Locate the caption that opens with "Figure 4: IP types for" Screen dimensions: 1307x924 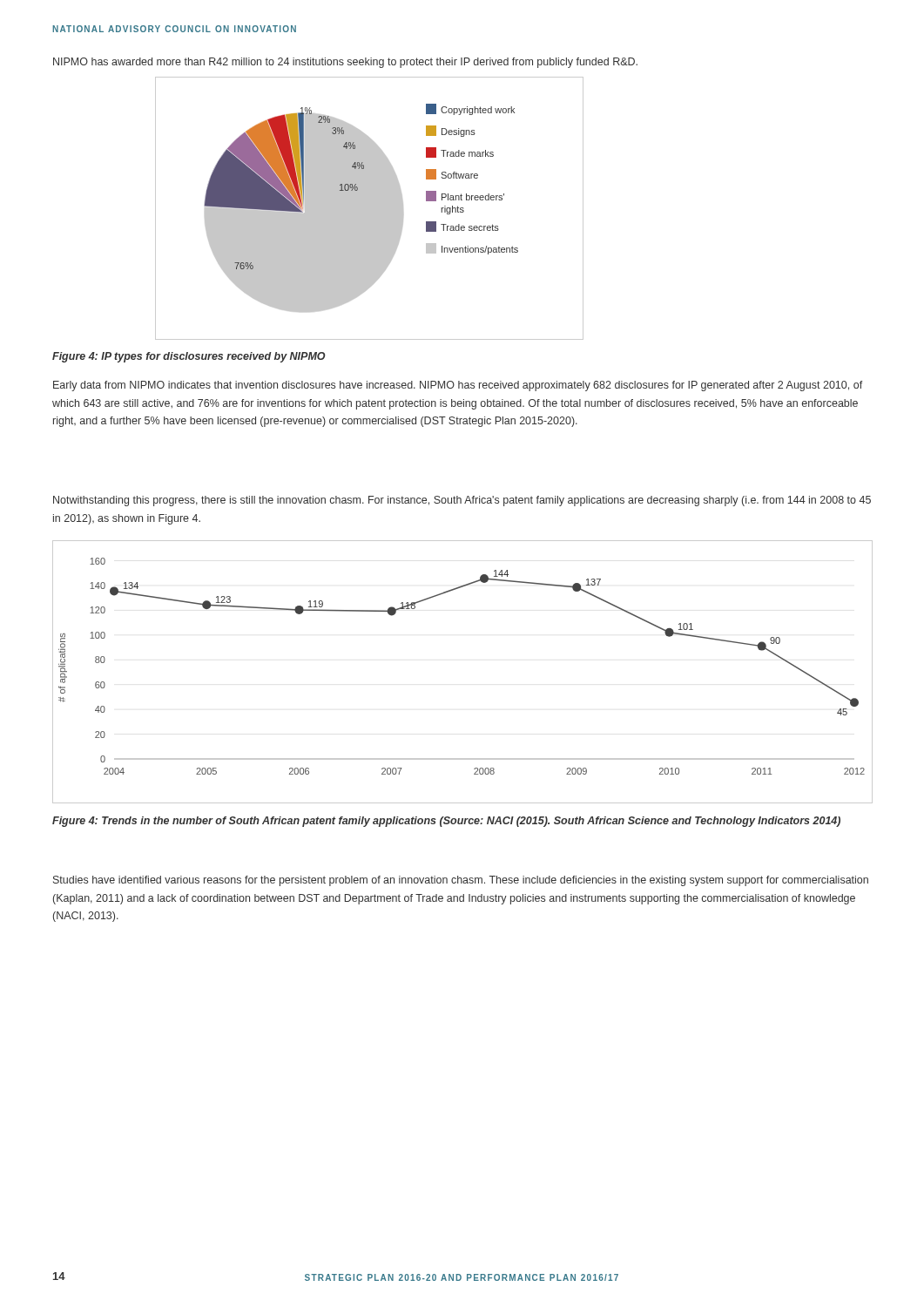(189, 356)
